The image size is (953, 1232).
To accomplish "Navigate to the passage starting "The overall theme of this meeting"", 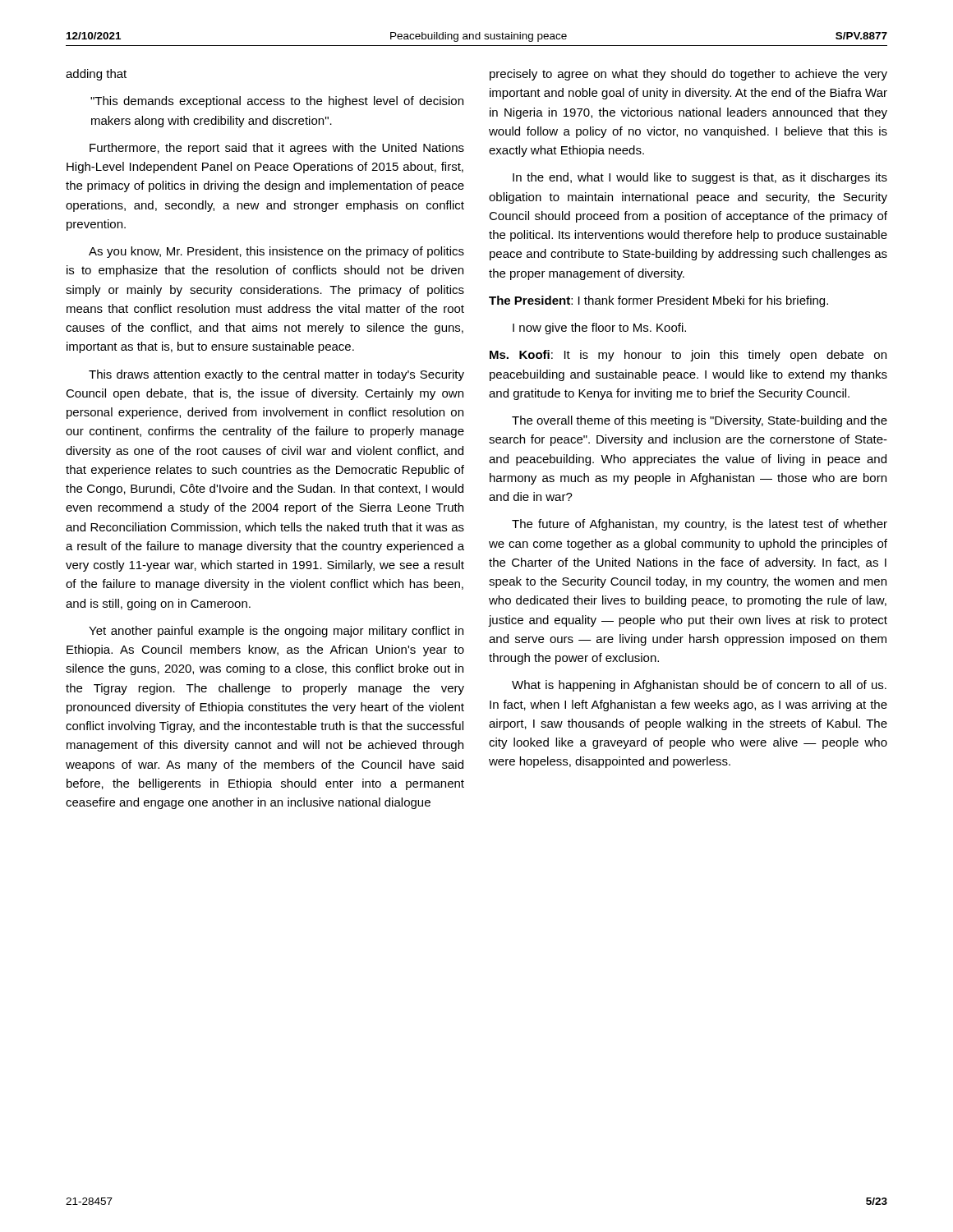I will click(688, 458).
